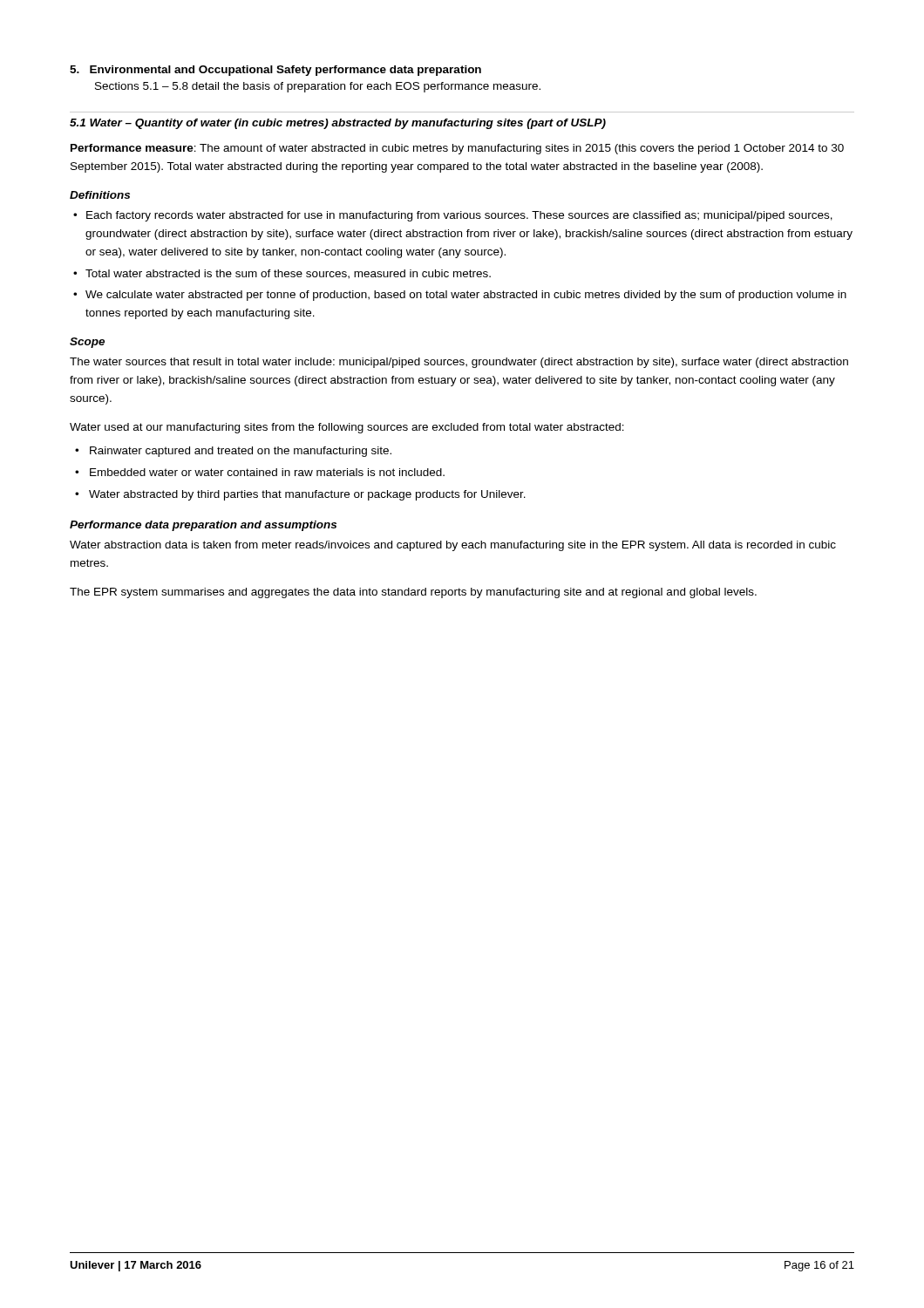Find the text block starting "The water sources that"
The width and height of the screenshot is (924, 1308).
pos(459,380)
